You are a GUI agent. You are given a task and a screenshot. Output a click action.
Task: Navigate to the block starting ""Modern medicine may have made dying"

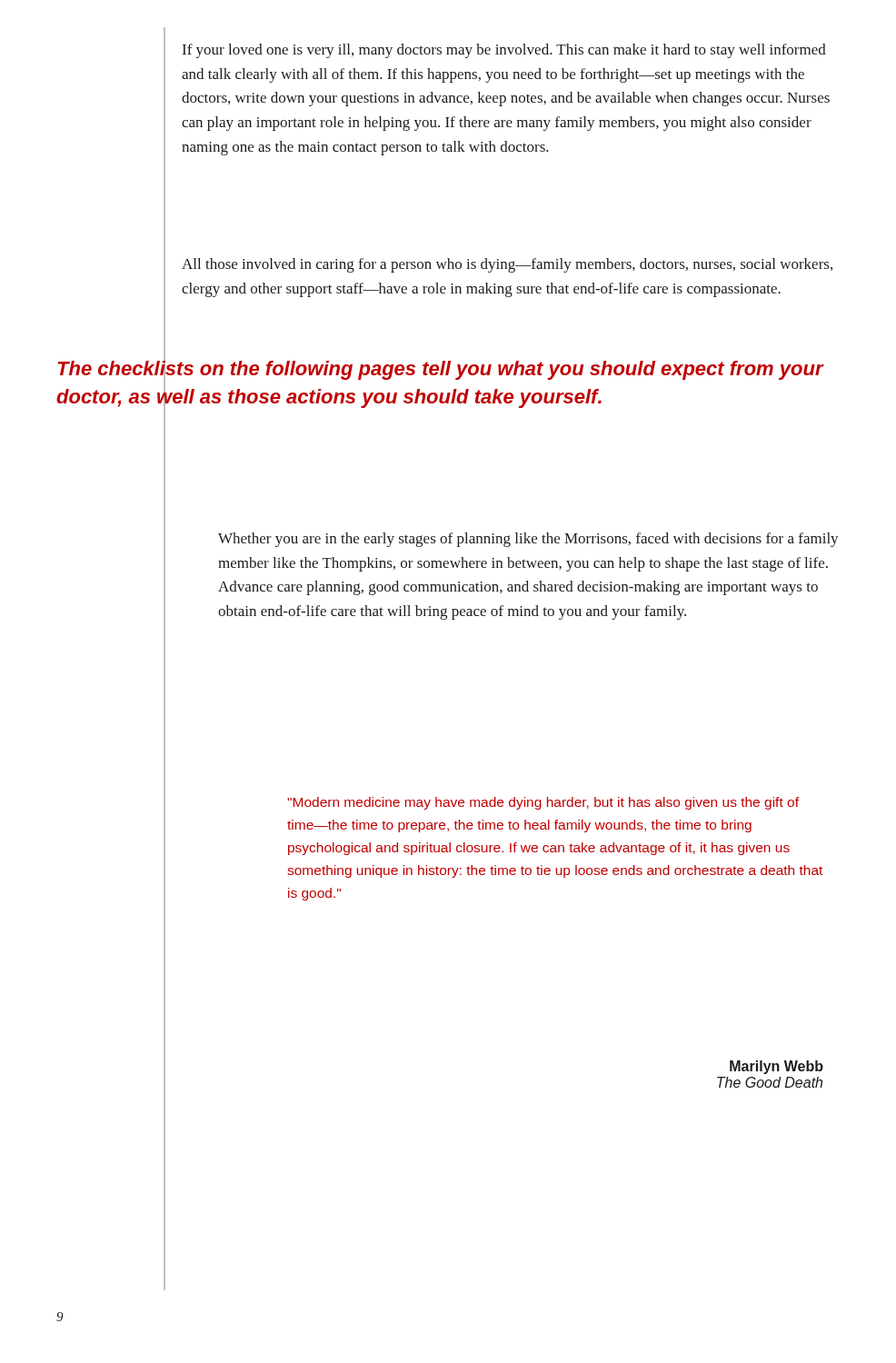tap(555, 848)
